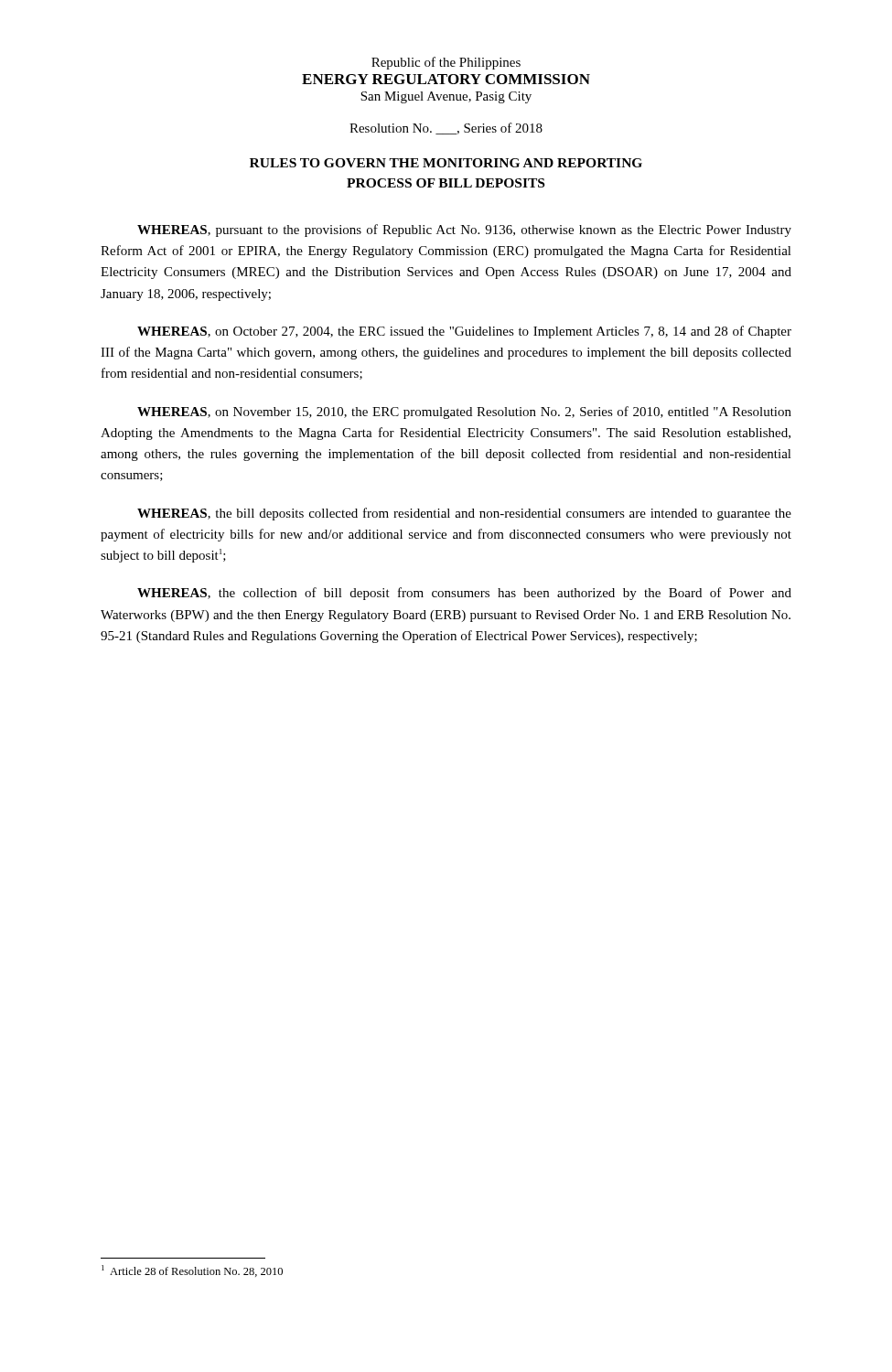Select the text block with the text "WHEREAS, pursuant to"
The image size is (892, 1372).
446,261
